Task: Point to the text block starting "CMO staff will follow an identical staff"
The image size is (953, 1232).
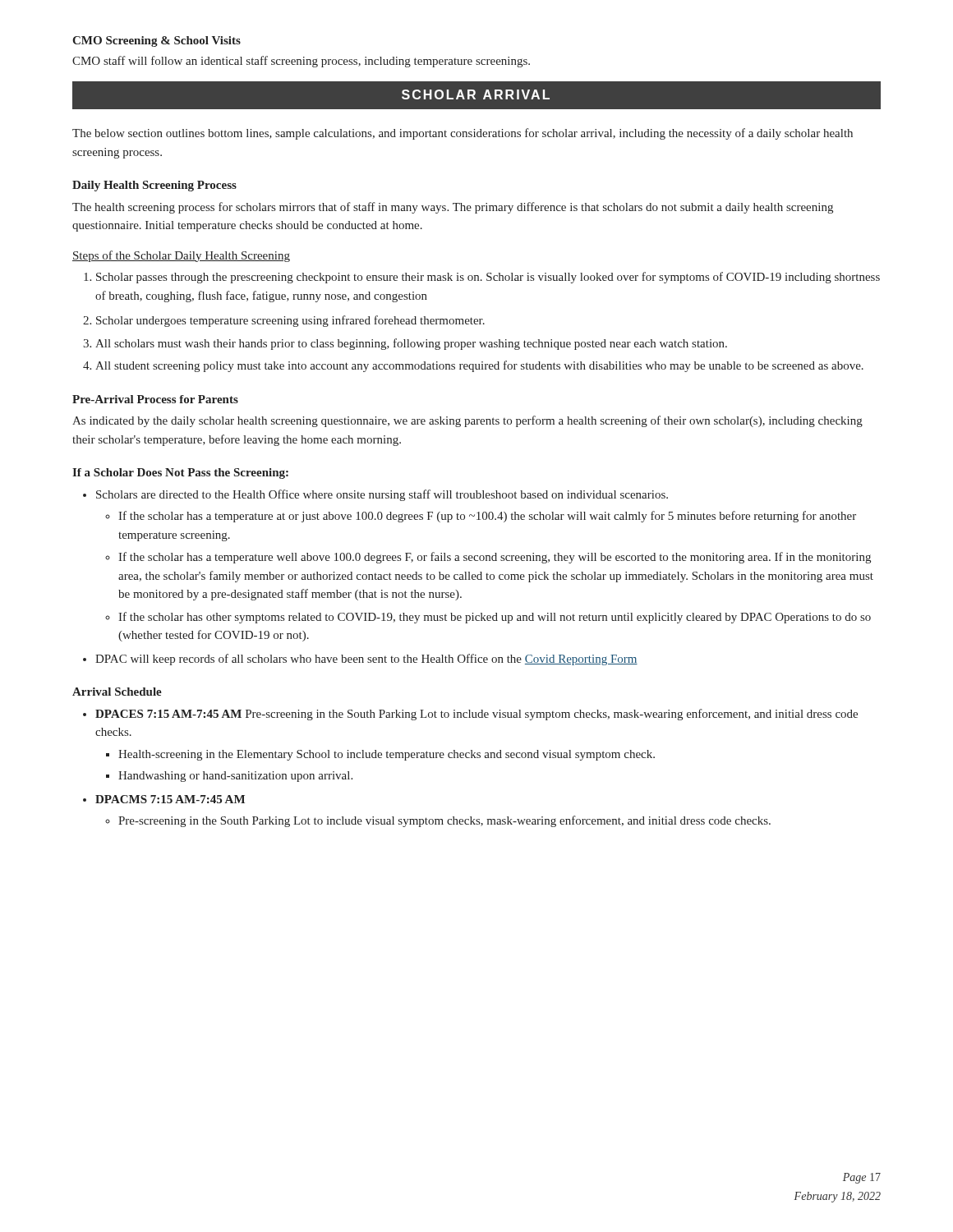Action: pyautogui.click(x=476, y=61)
